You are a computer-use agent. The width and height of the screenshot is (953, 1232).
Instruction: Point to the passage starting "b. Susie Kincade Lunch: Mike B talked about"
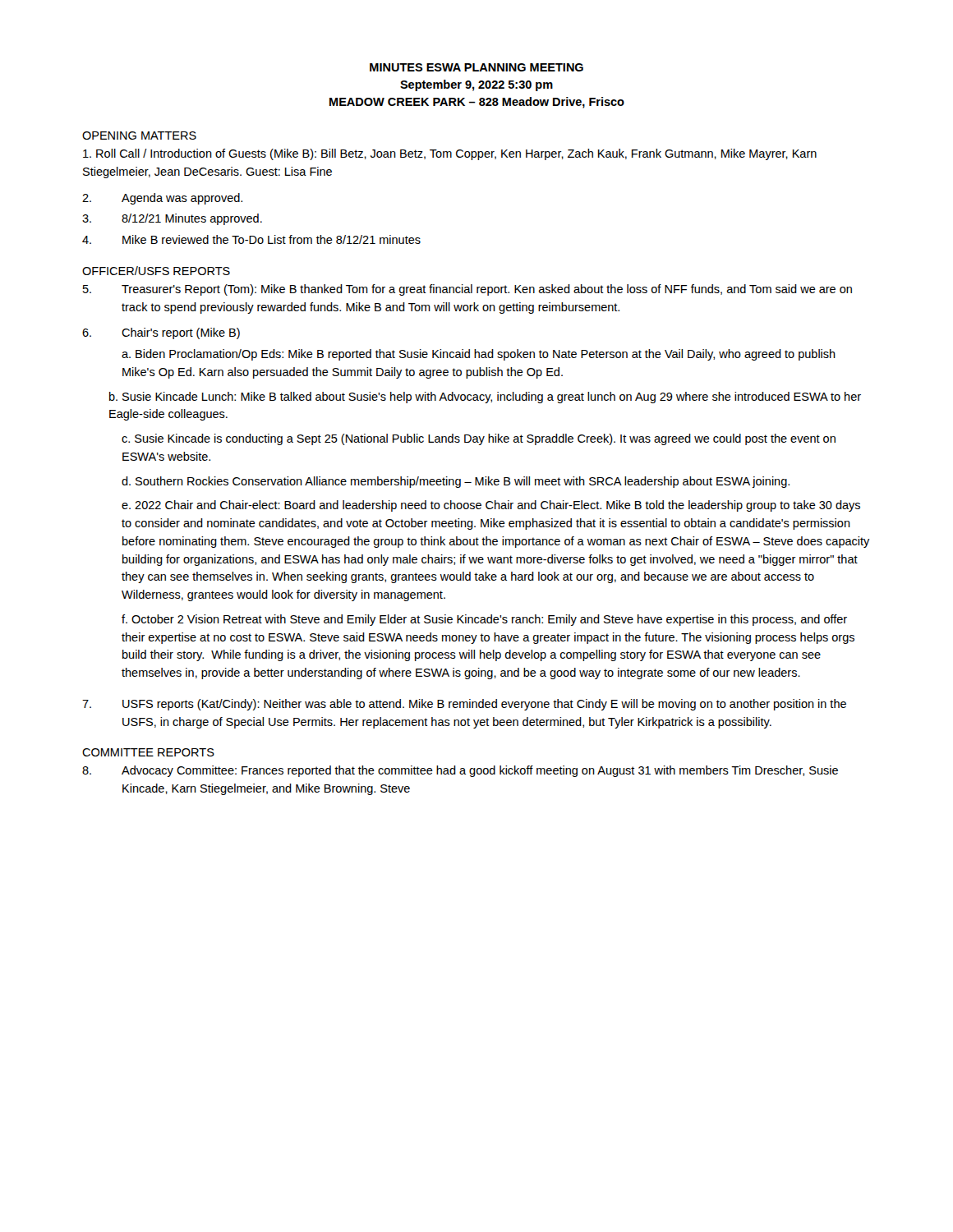485,405
